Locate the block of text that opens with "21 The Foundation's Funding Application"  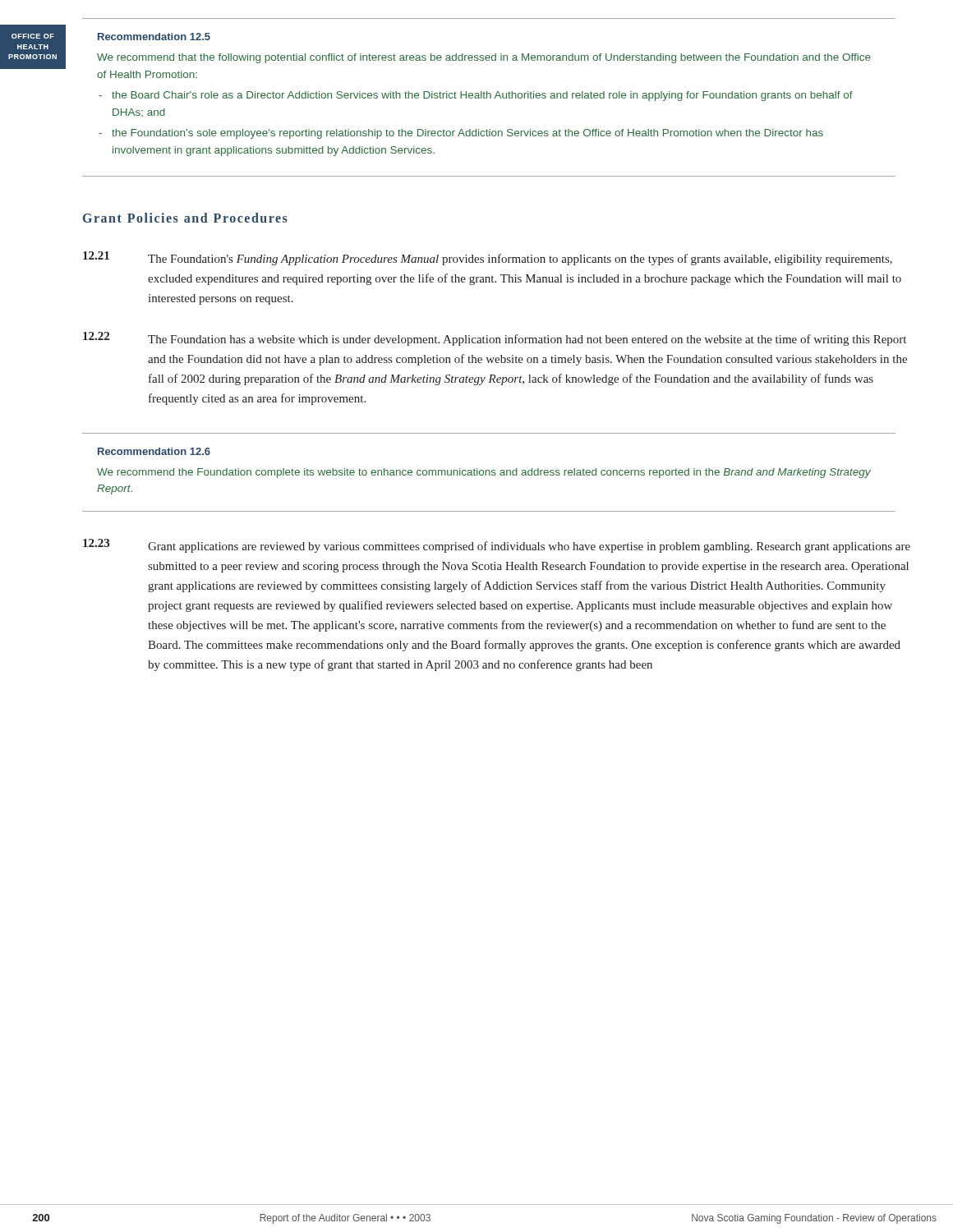point(497,278)
